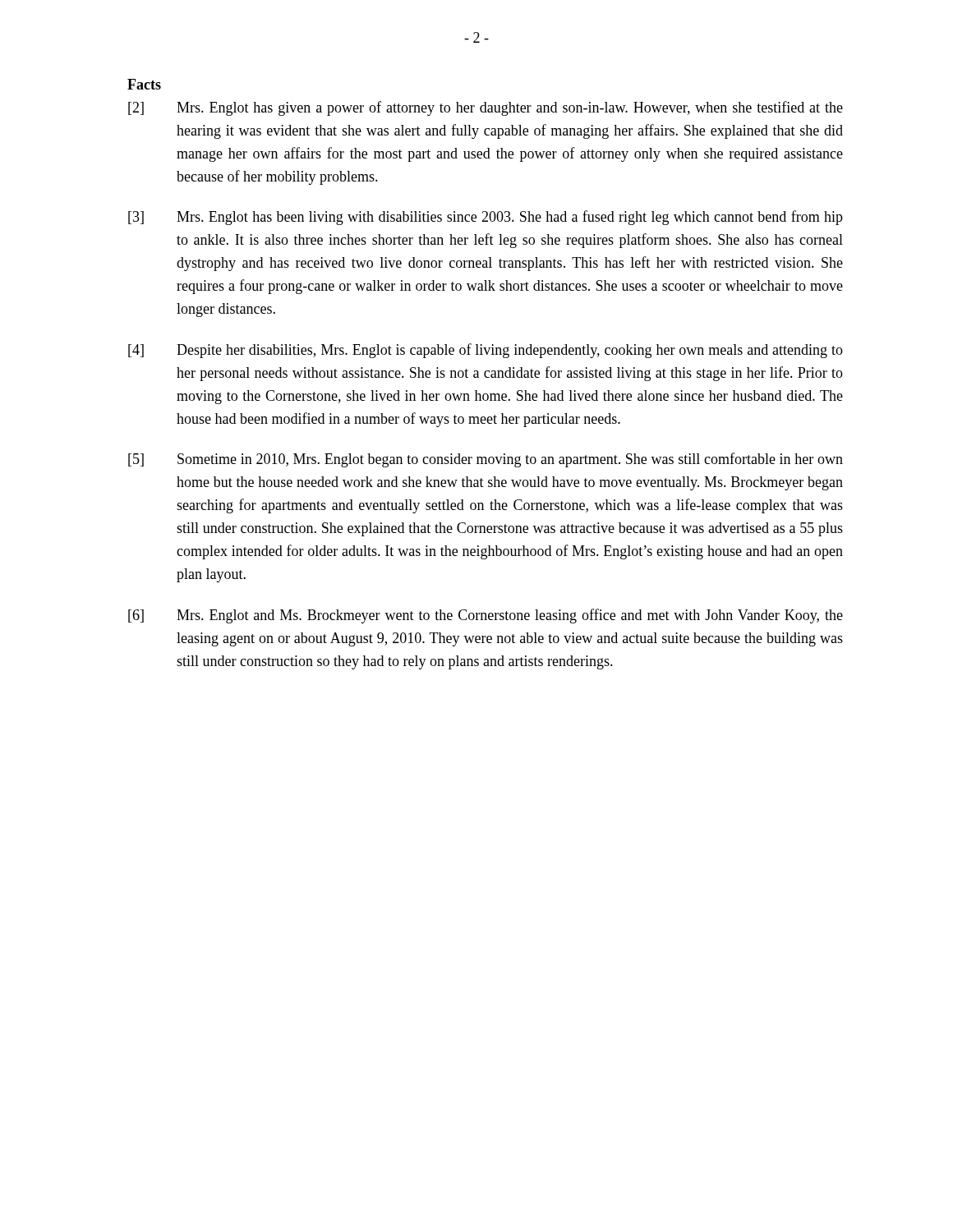The width and height of the screenshot is (953, 1232).
Task: Where is the passage that starts "[5]Sometime in 2010, Mrs. Englot began"?
Action: pyautogui.click(x=485, y=518)
